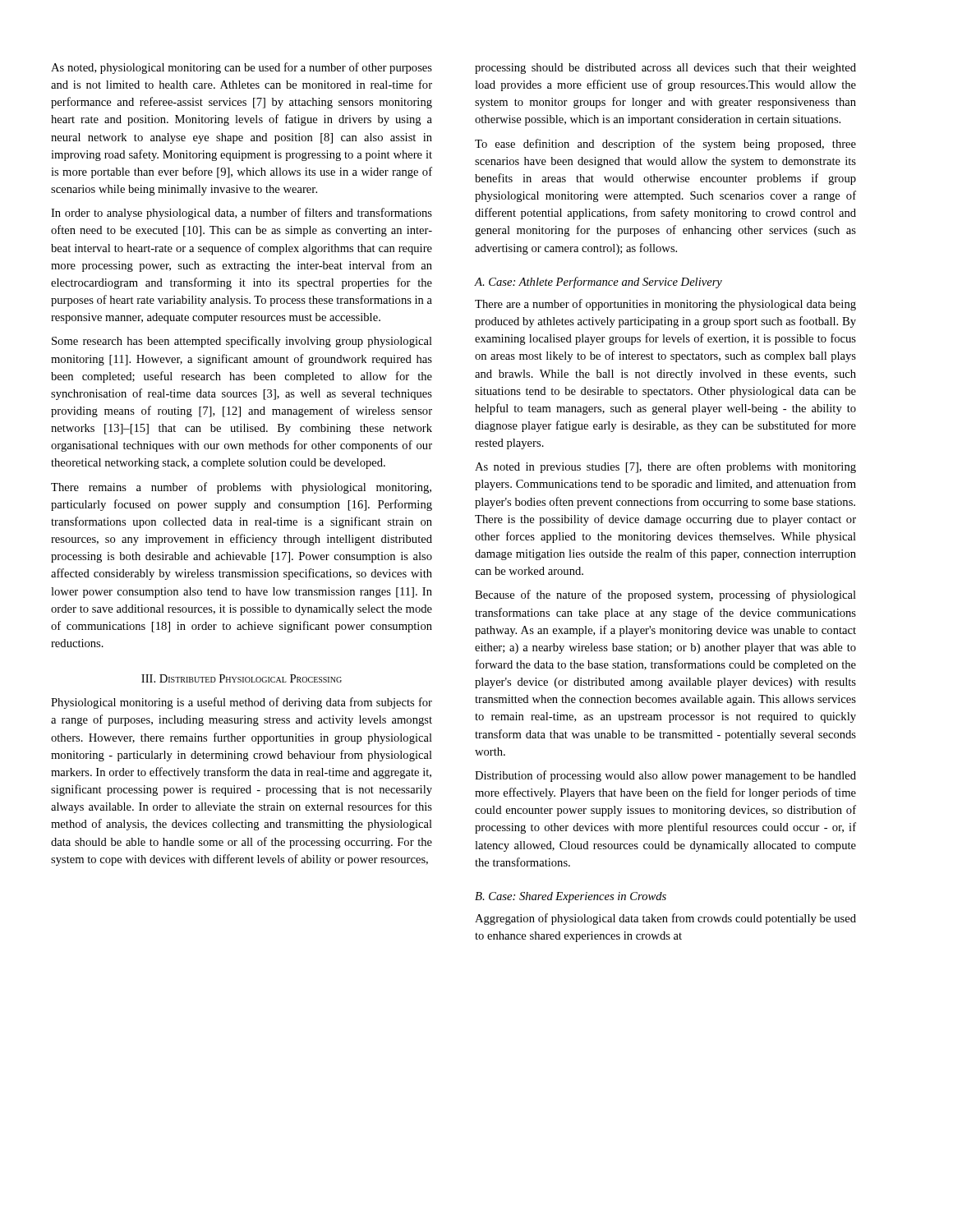The width and height of the screenshot is (953, 1232).
Task: Locate the block starting "There remains a"
Action: (x=241, y=565)
